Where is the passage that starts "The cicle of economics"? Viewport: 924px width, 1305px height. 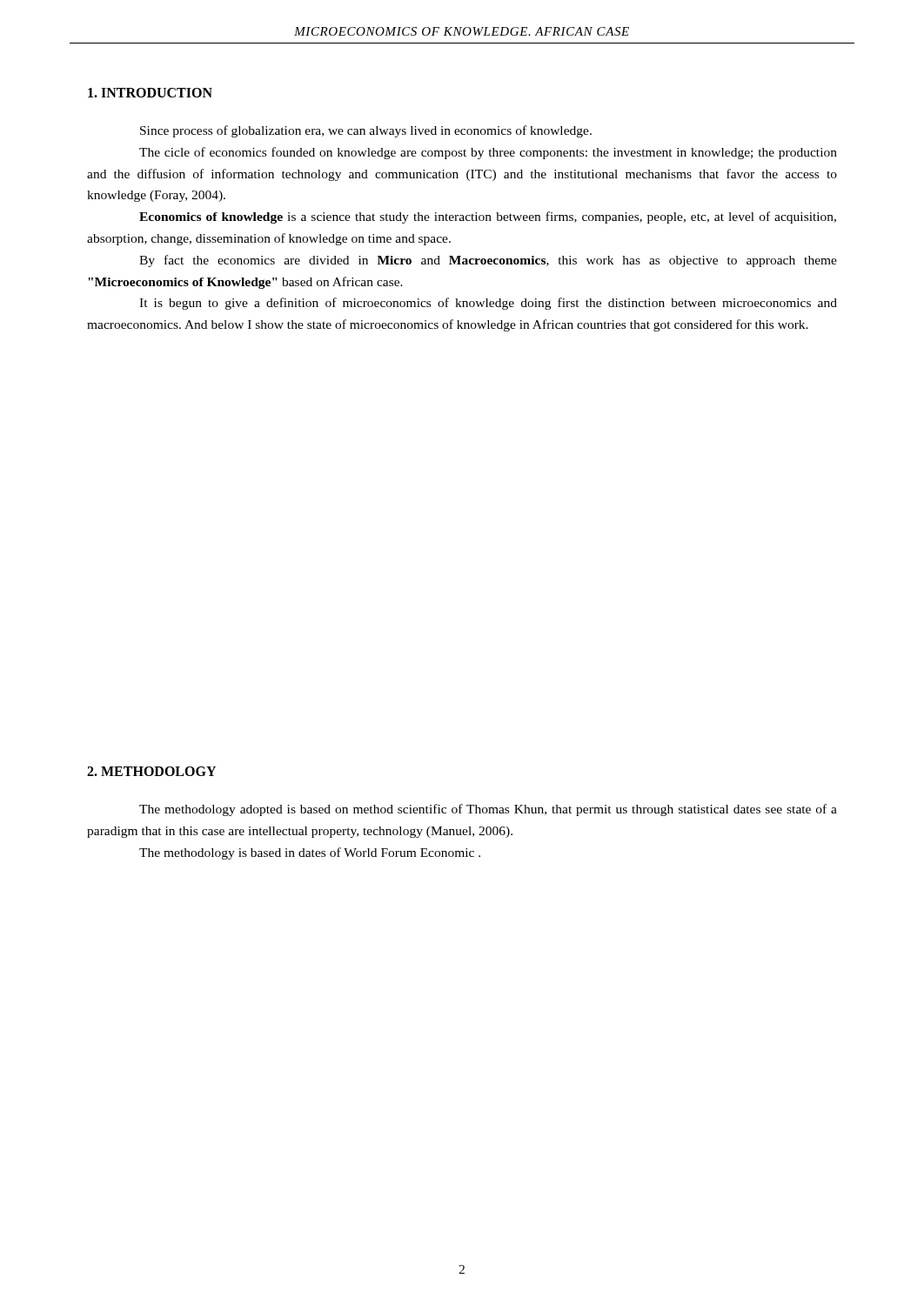tap(462, 173)
